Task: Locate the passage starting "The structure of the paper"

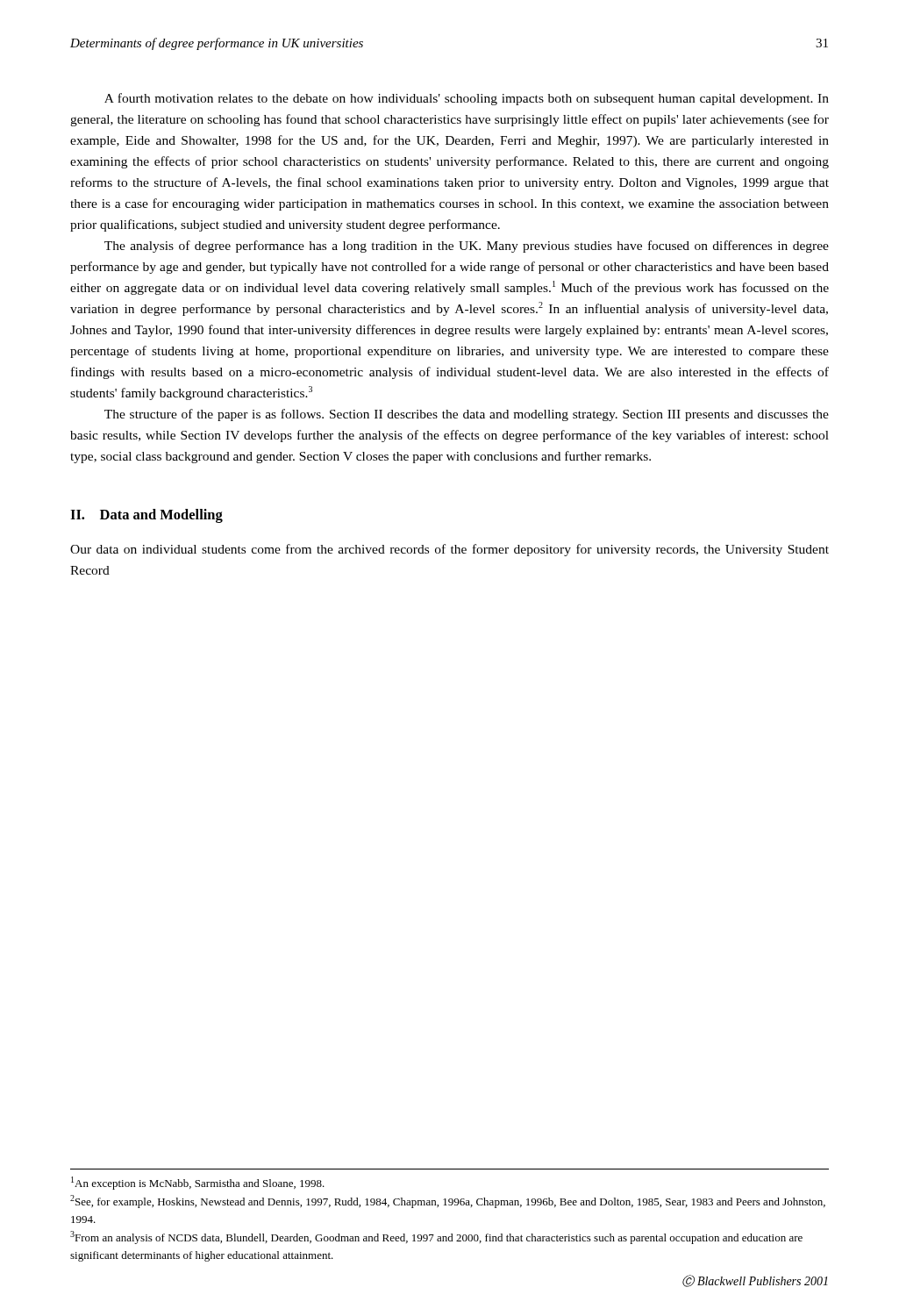Action: 450,435
